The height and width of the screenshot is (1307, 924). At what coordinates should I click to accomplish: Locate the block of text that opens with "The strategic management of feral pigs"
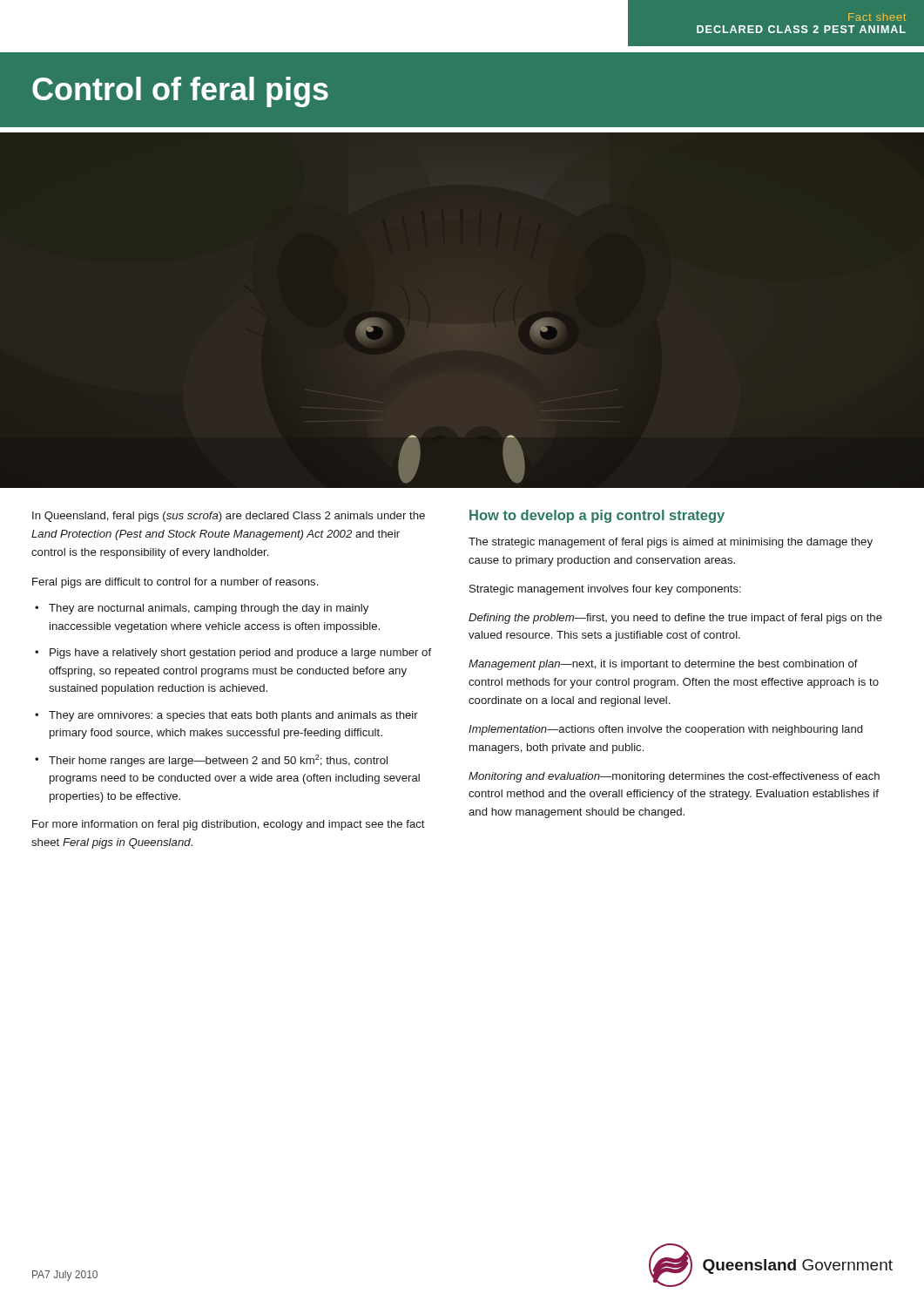tap(671, 551)
